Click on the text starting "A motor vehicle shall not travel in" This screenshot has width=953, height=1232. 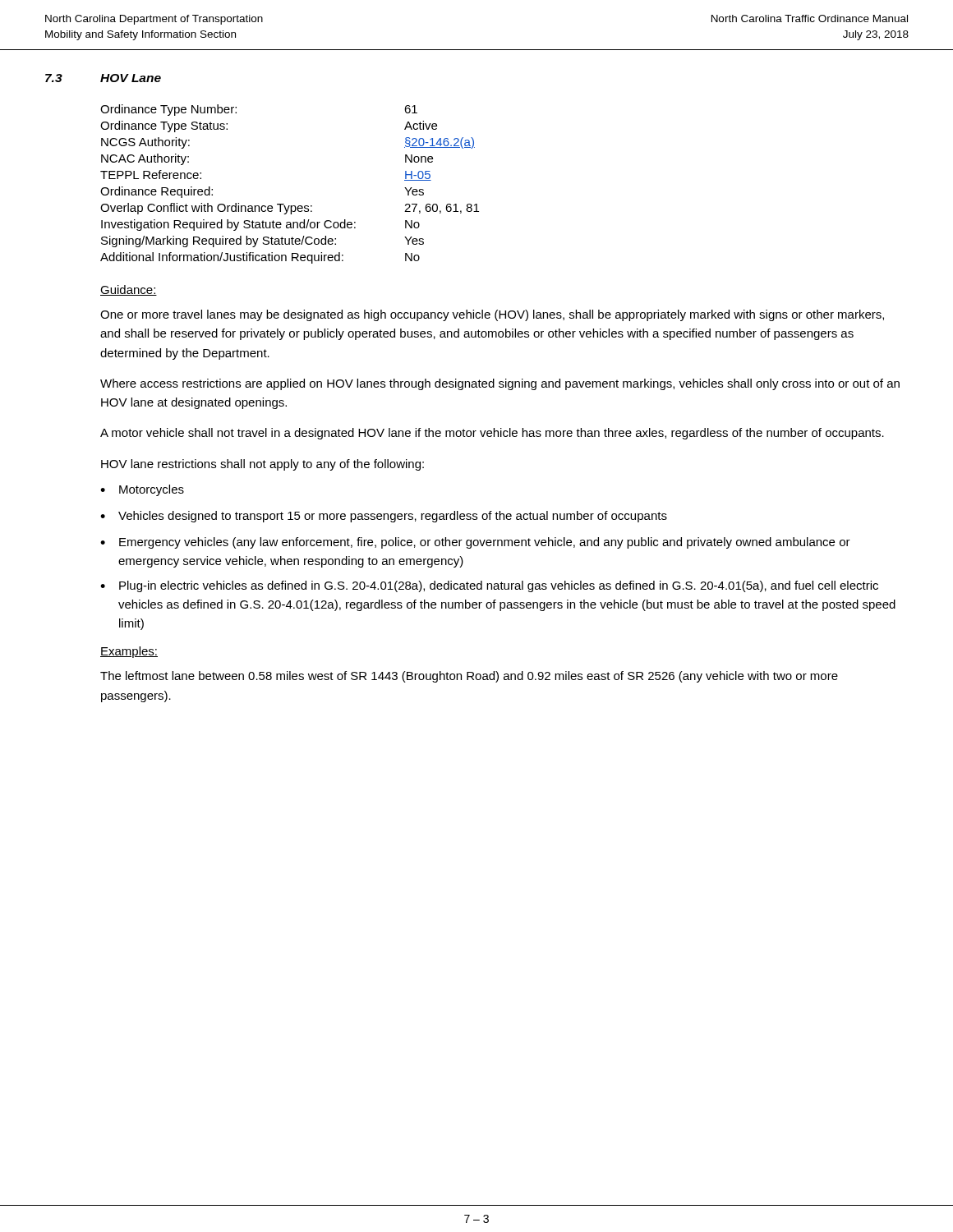(x=492, y=433)
